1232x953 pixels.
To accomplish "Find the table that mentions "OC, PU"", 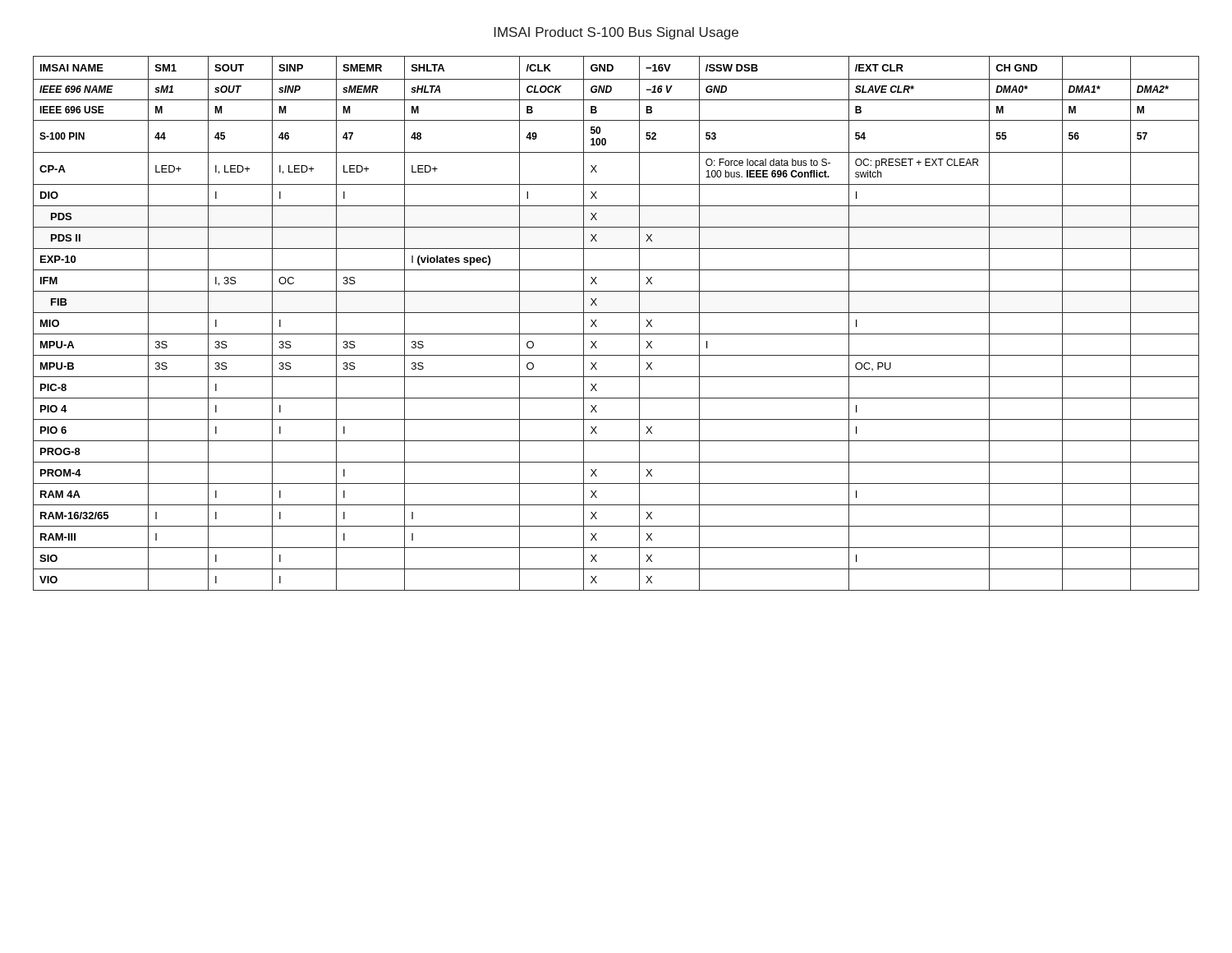I will pyautogui.click(x=616, y=323).
